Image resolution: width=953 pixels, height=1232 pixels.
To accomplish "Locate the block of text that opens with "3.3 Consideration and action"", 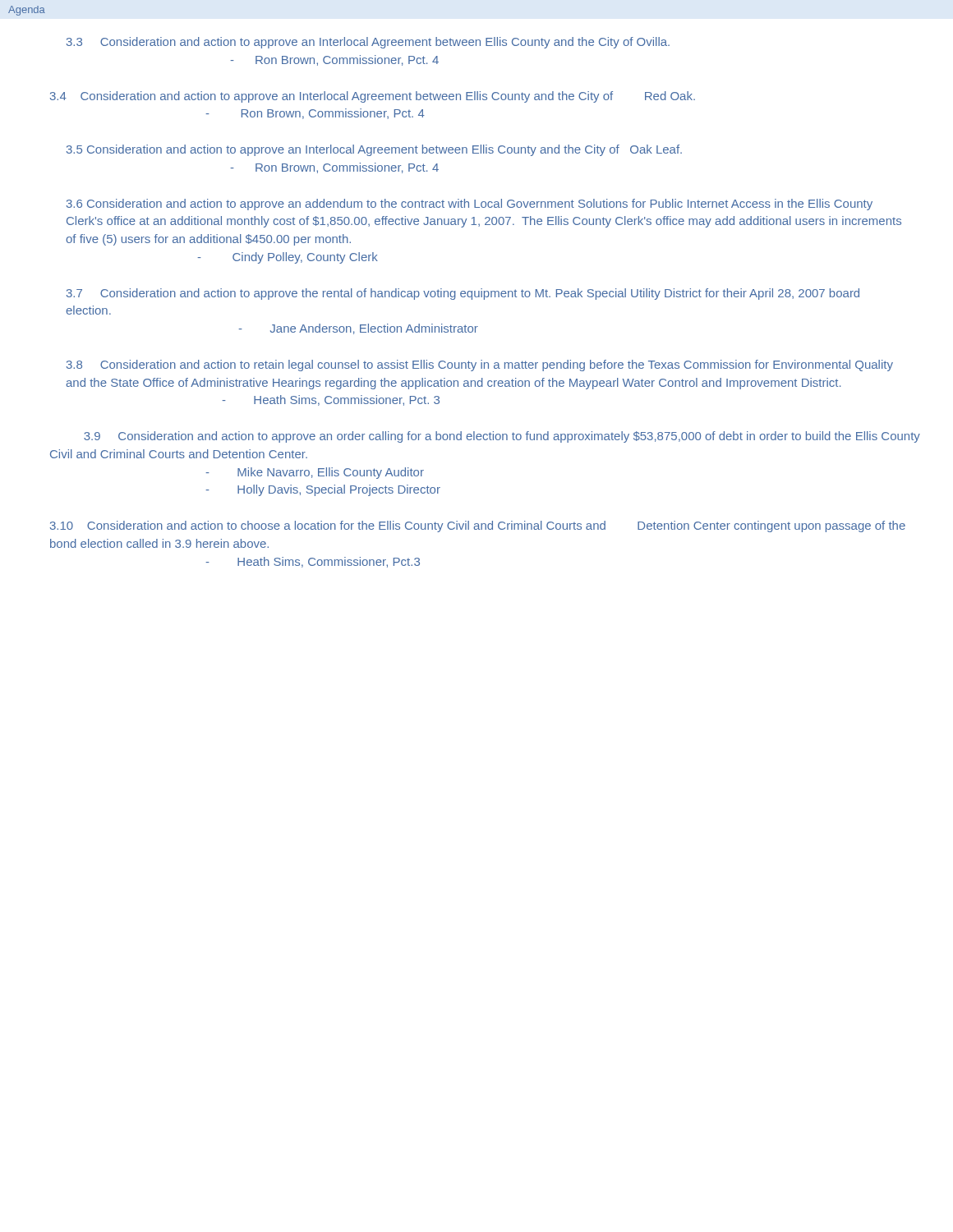I will point(485,52).
